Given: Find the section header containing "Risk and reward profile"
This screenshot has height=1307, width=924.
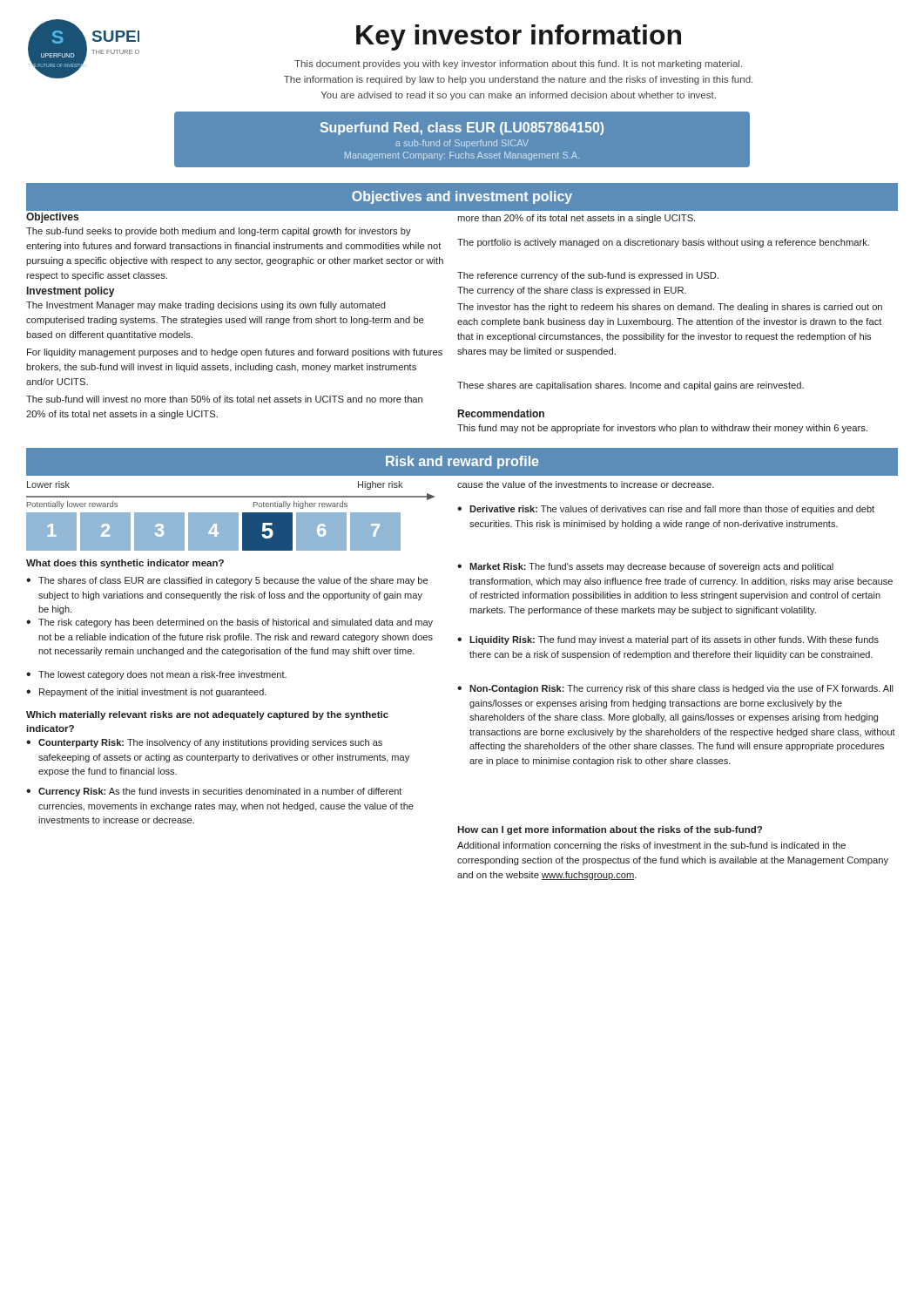Looking at the screenshot, I should 462,461.
